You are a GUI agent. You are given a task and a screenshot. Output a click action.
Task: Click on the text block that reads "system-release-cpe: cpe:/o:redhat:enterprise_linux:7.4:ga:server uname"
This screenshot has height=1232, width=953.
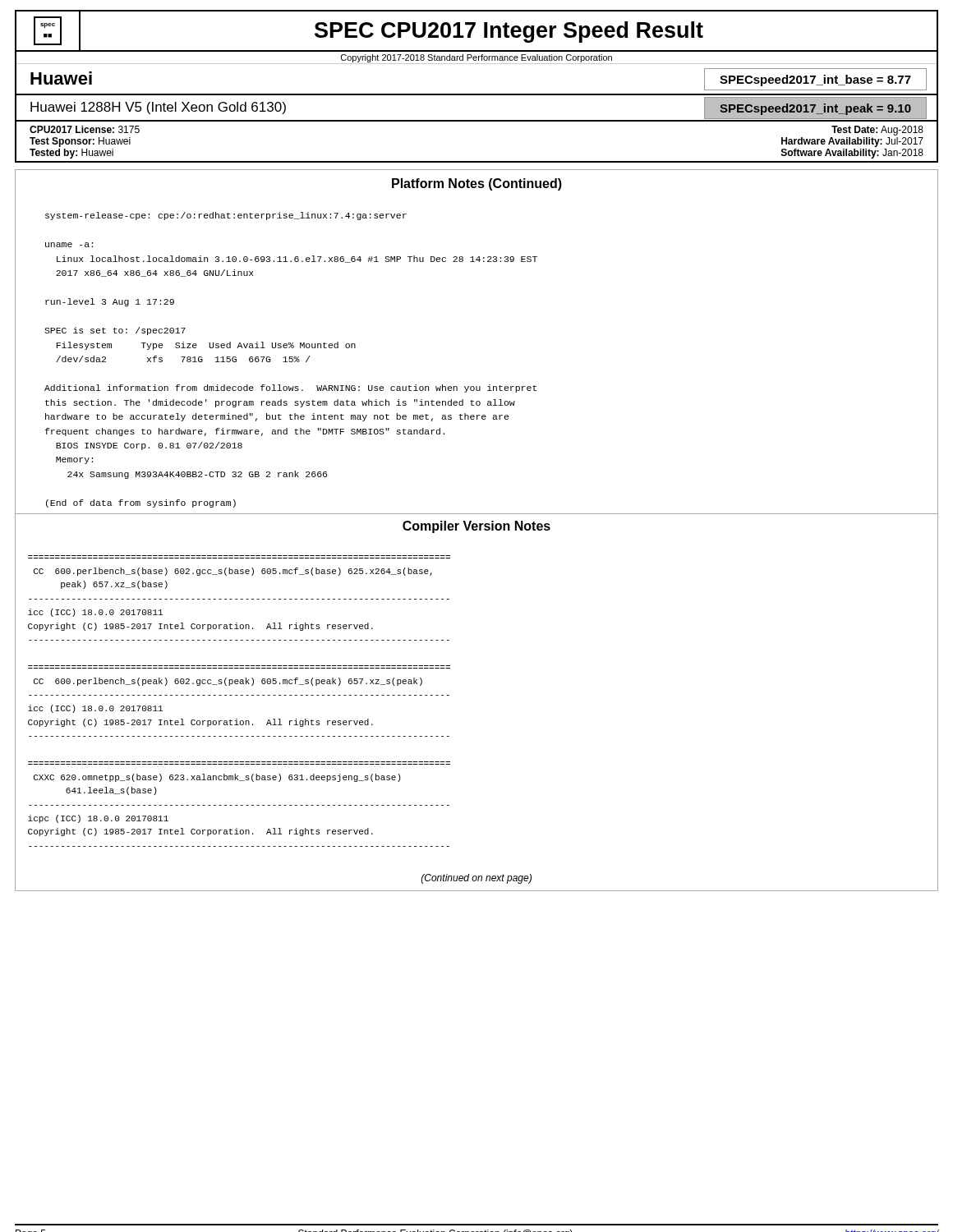(288, 359)
